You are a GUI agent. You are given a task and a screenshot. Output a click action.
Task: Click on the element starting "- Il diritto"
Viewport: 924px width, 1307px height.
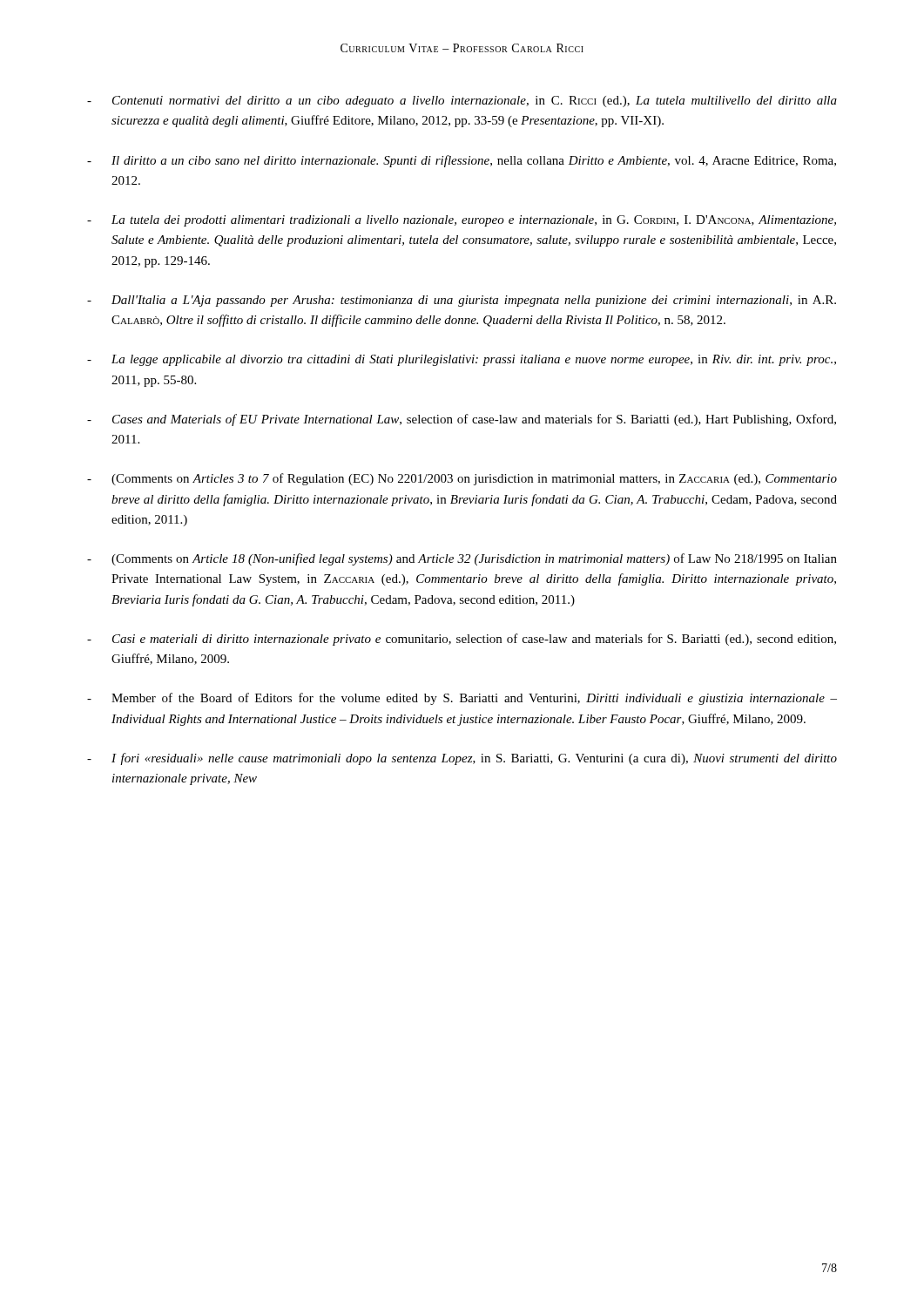[x=462, y=171]
